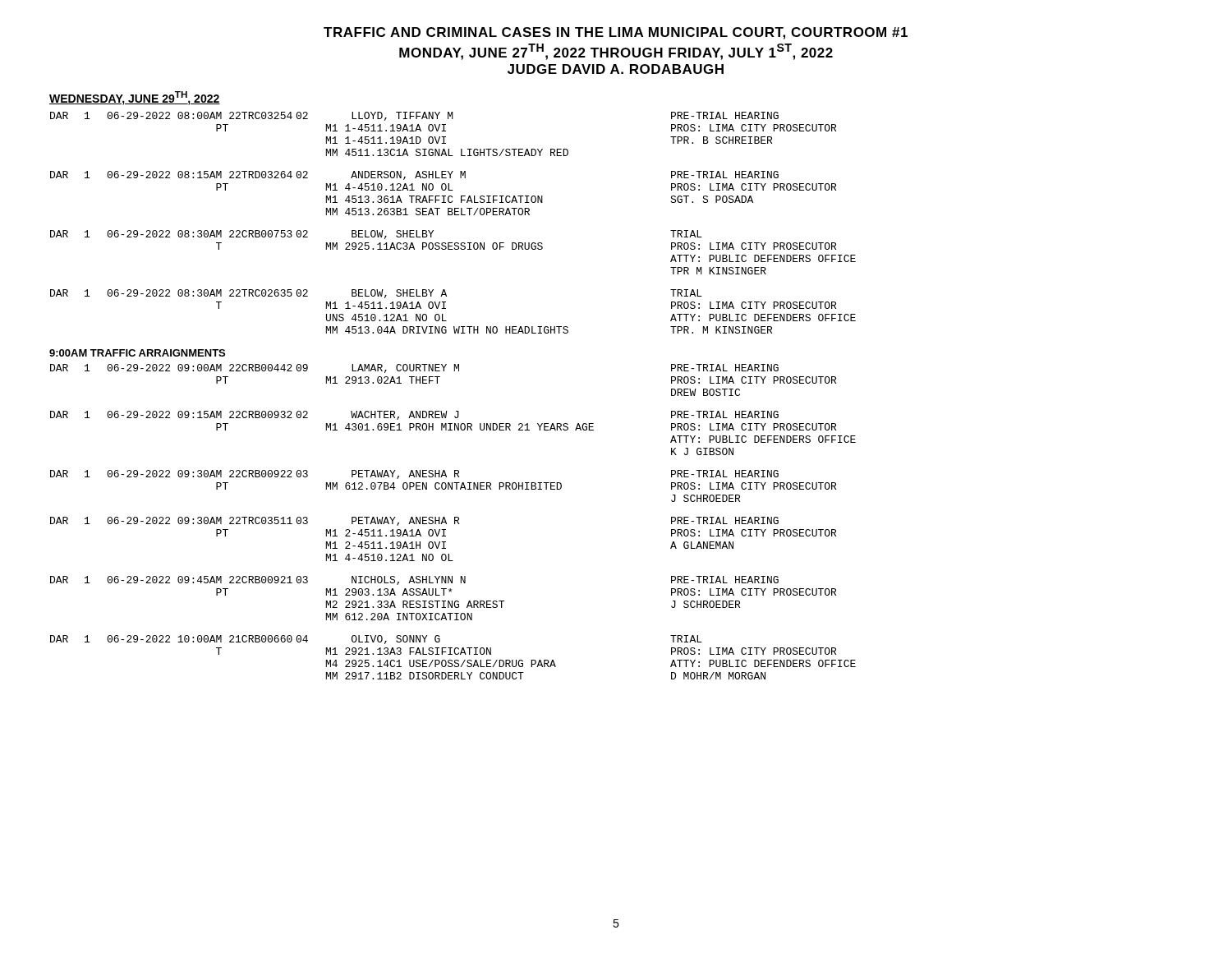
Task: Find the table that mentions "DAR 1 06-29-2022 08:00AM 22TRC03254"
Action: tap(616, 224)
